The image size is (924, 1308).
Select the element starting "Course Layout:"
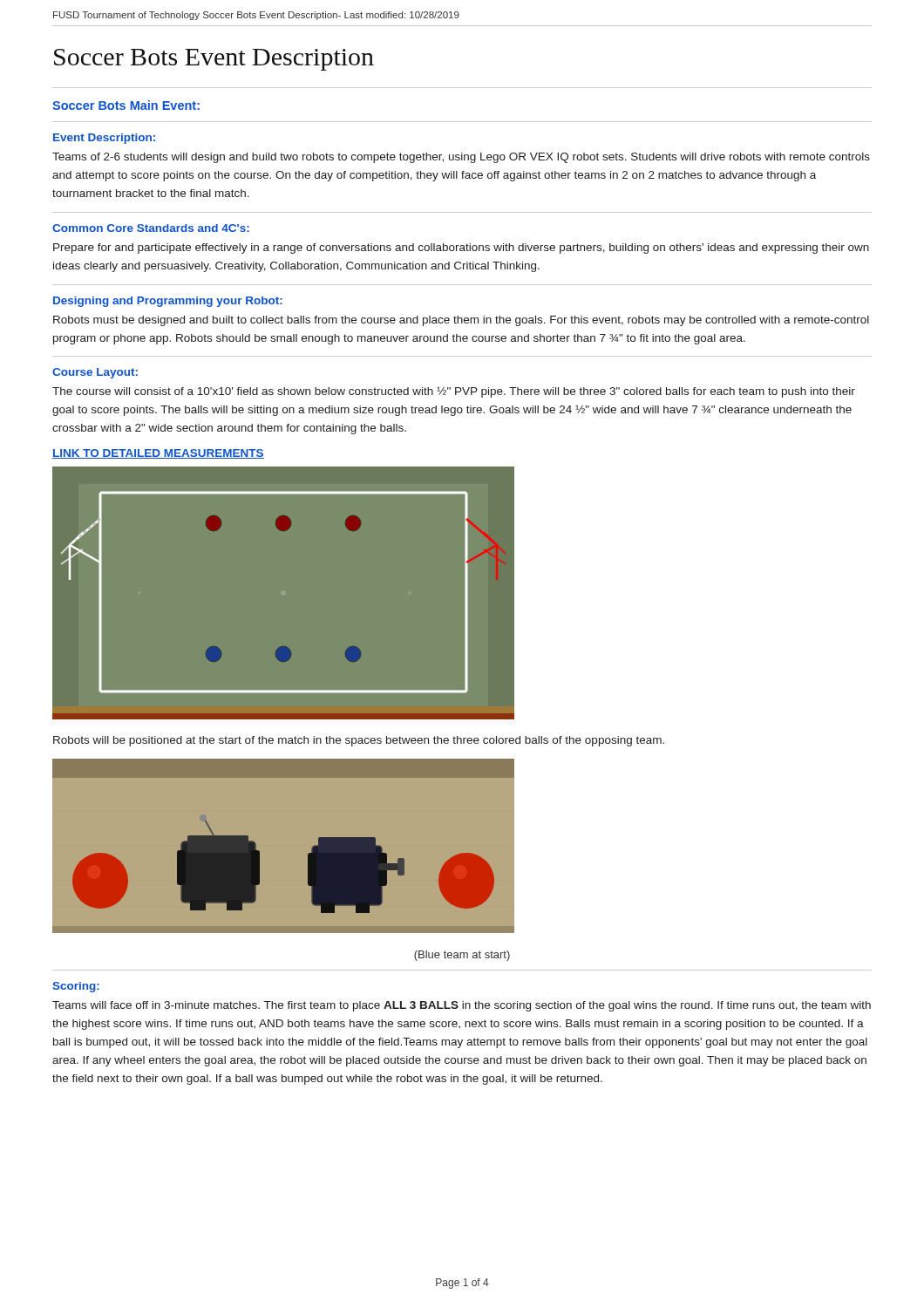95,372
